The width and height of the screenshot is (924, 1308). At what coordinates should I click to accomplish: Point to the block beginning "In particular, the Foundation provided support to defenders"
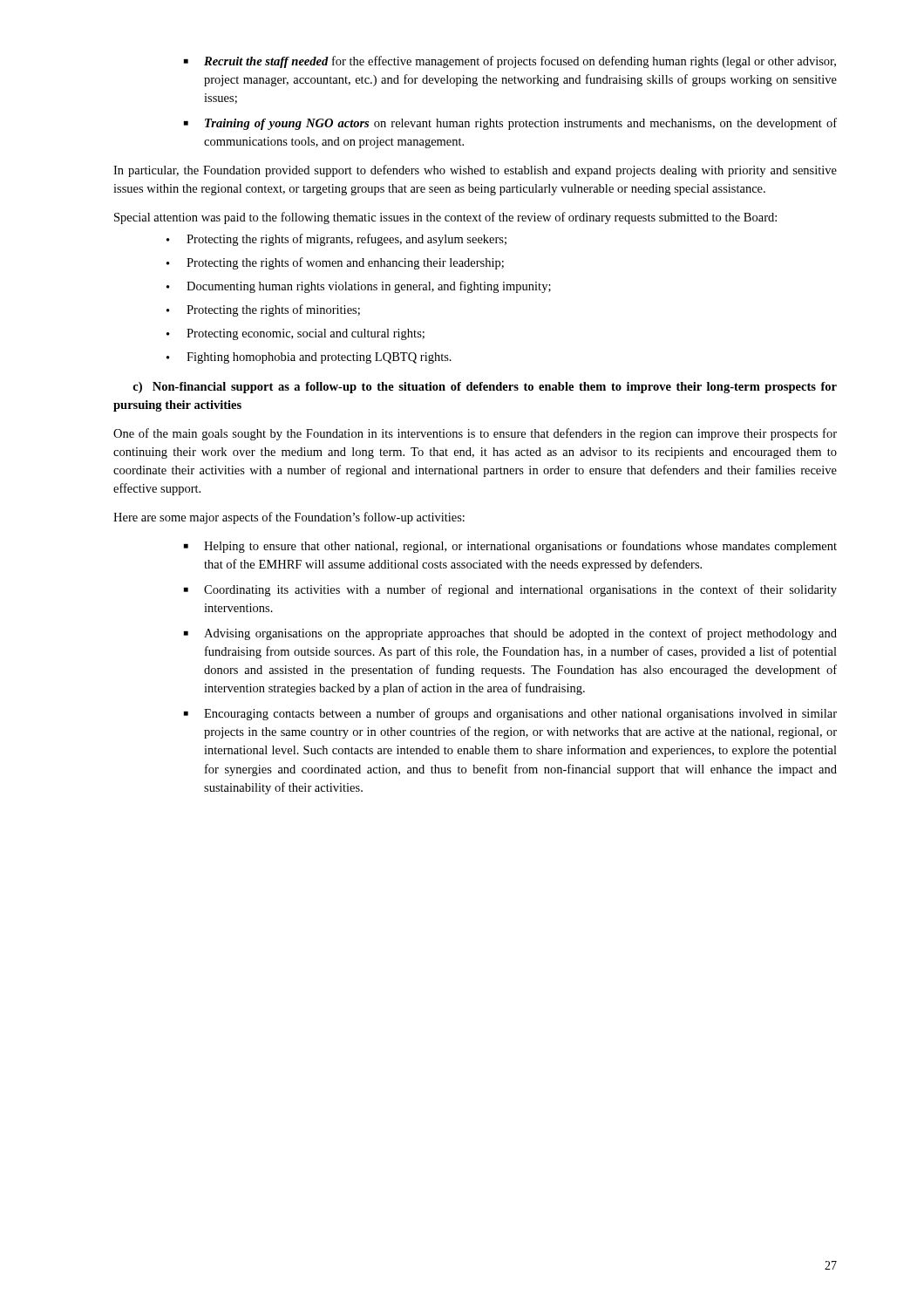(x=475, y=179)
